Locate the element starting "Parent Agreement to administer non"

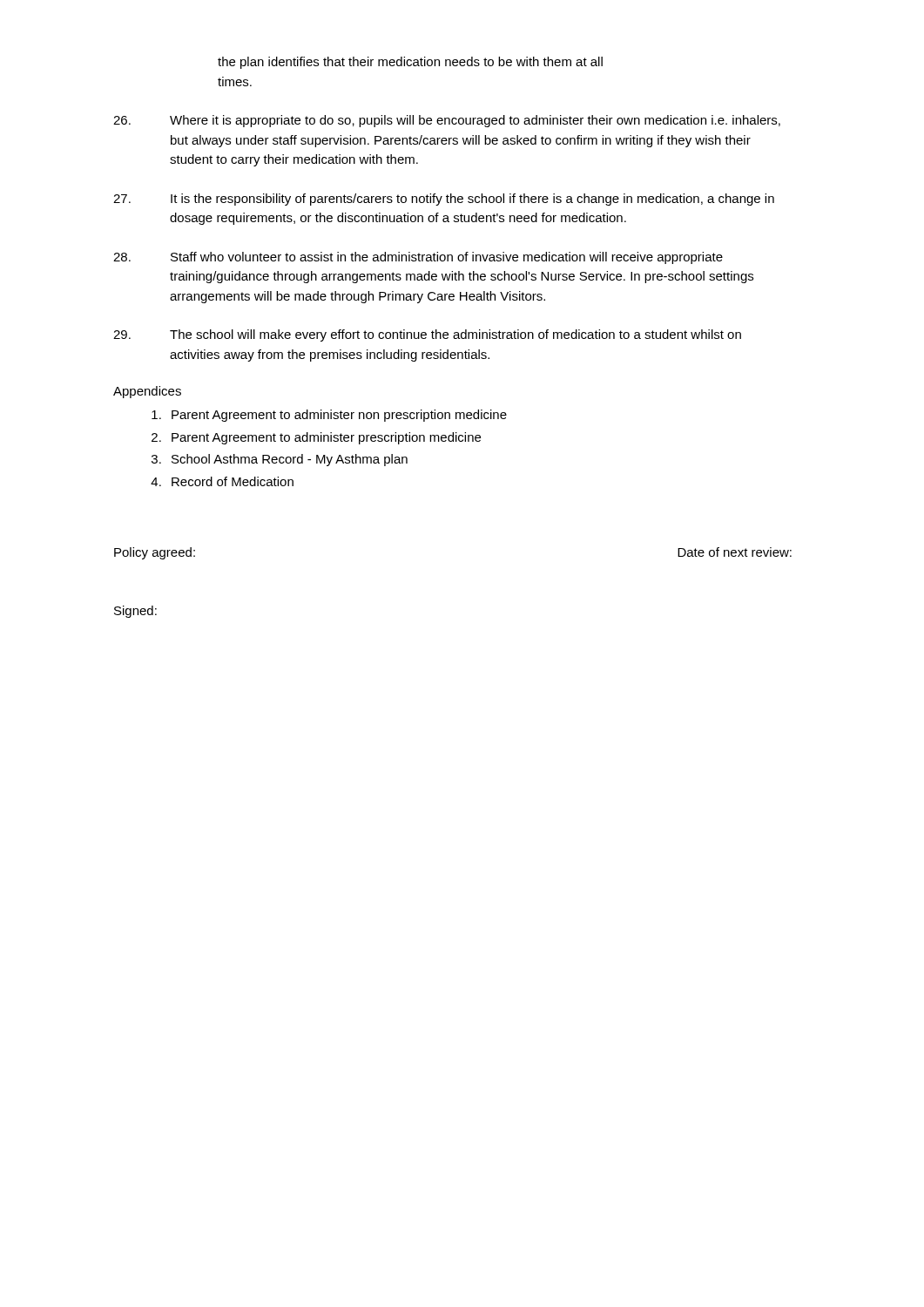click(x=339, y=414)
